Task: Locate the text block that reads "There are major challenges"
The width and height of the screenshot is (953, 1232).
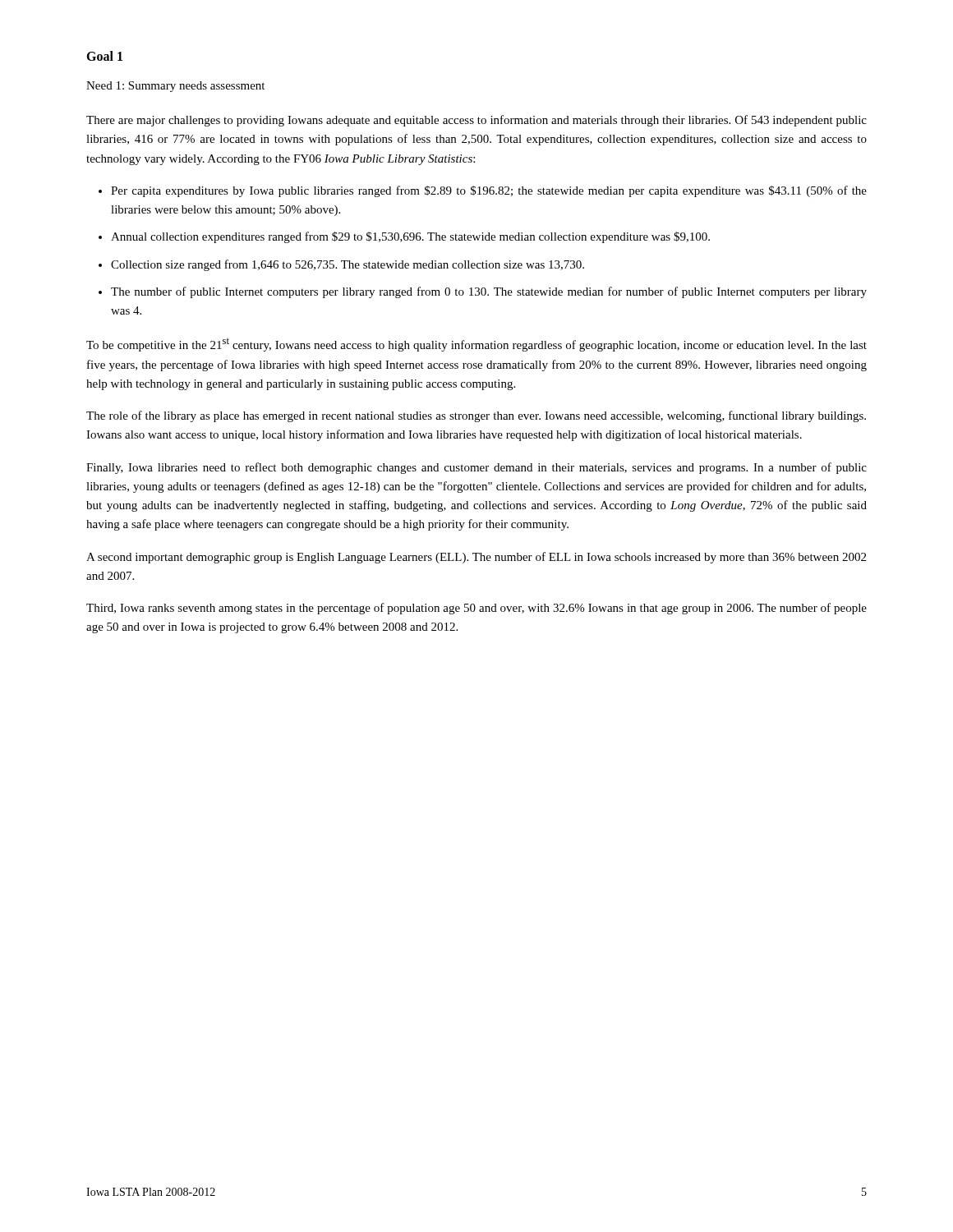Action: pos(476,140)
